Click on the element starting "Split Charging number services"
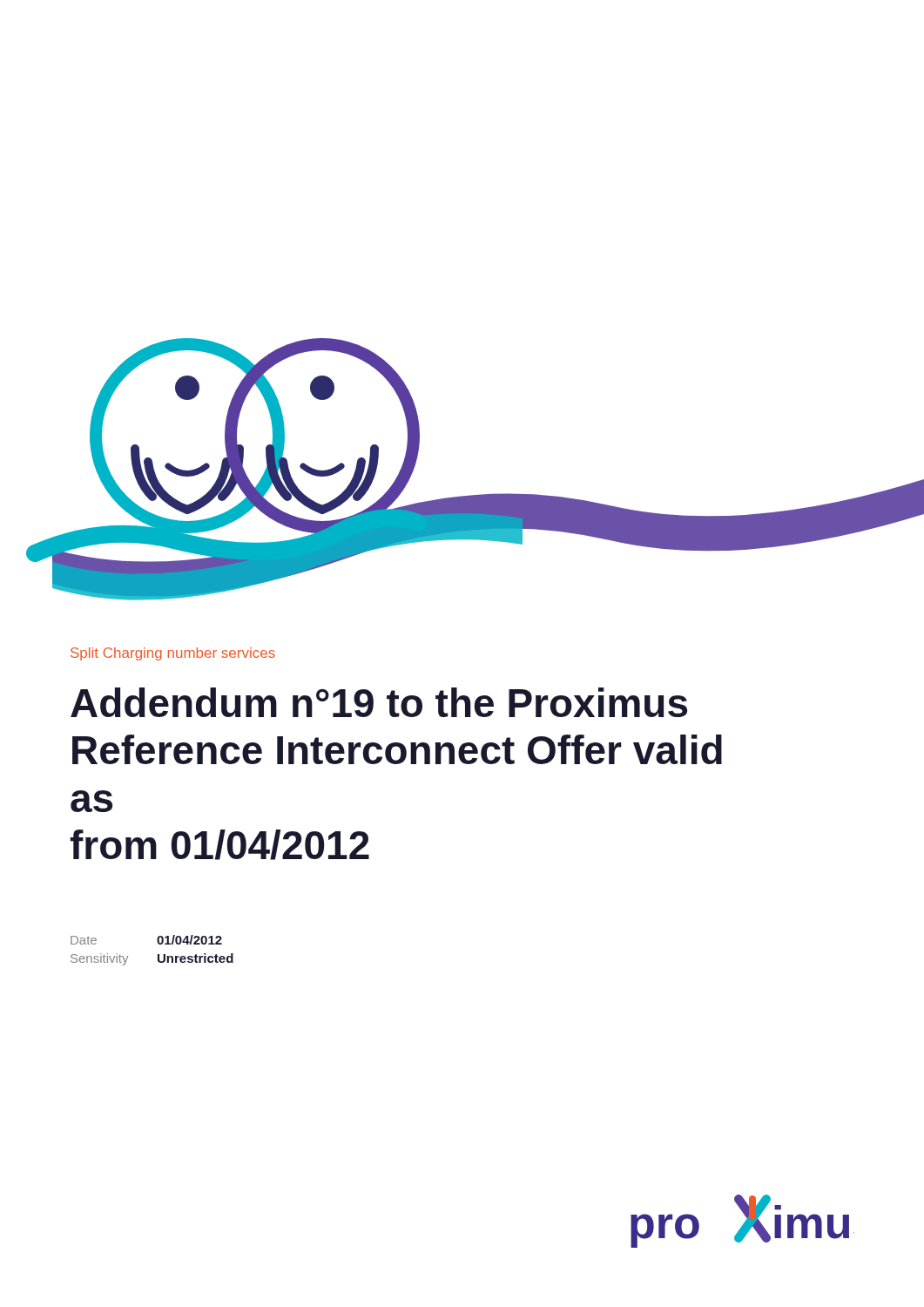The width and height of the screenshot is (924, 1307). (x=173, y=653)
